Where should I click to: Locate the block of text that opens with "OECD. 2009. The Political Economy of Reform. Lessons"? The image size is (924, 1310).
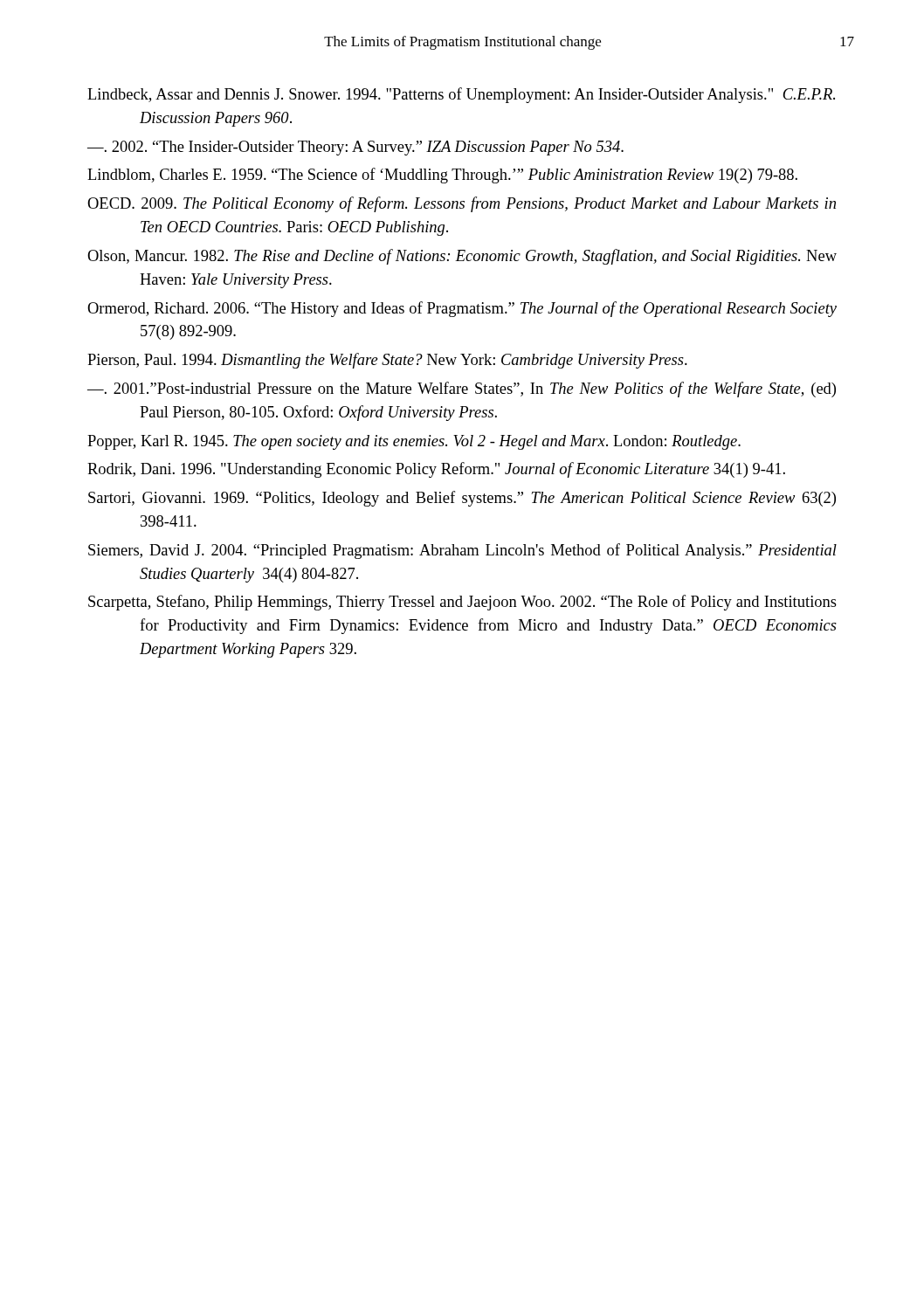pos(462,215)
